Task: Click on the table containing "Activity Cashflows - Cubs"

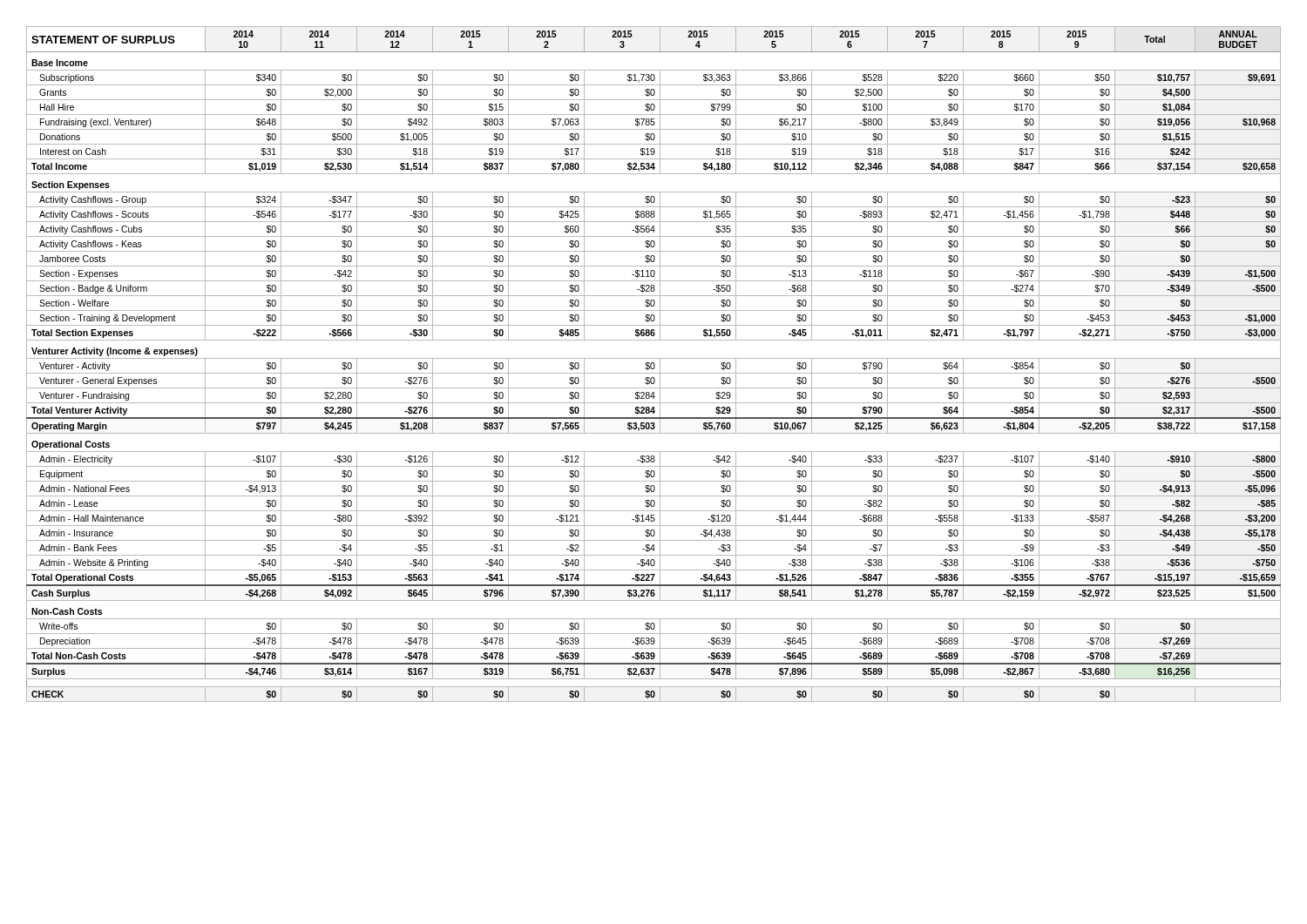Action: pyautogui.click(x=654, y=364)
